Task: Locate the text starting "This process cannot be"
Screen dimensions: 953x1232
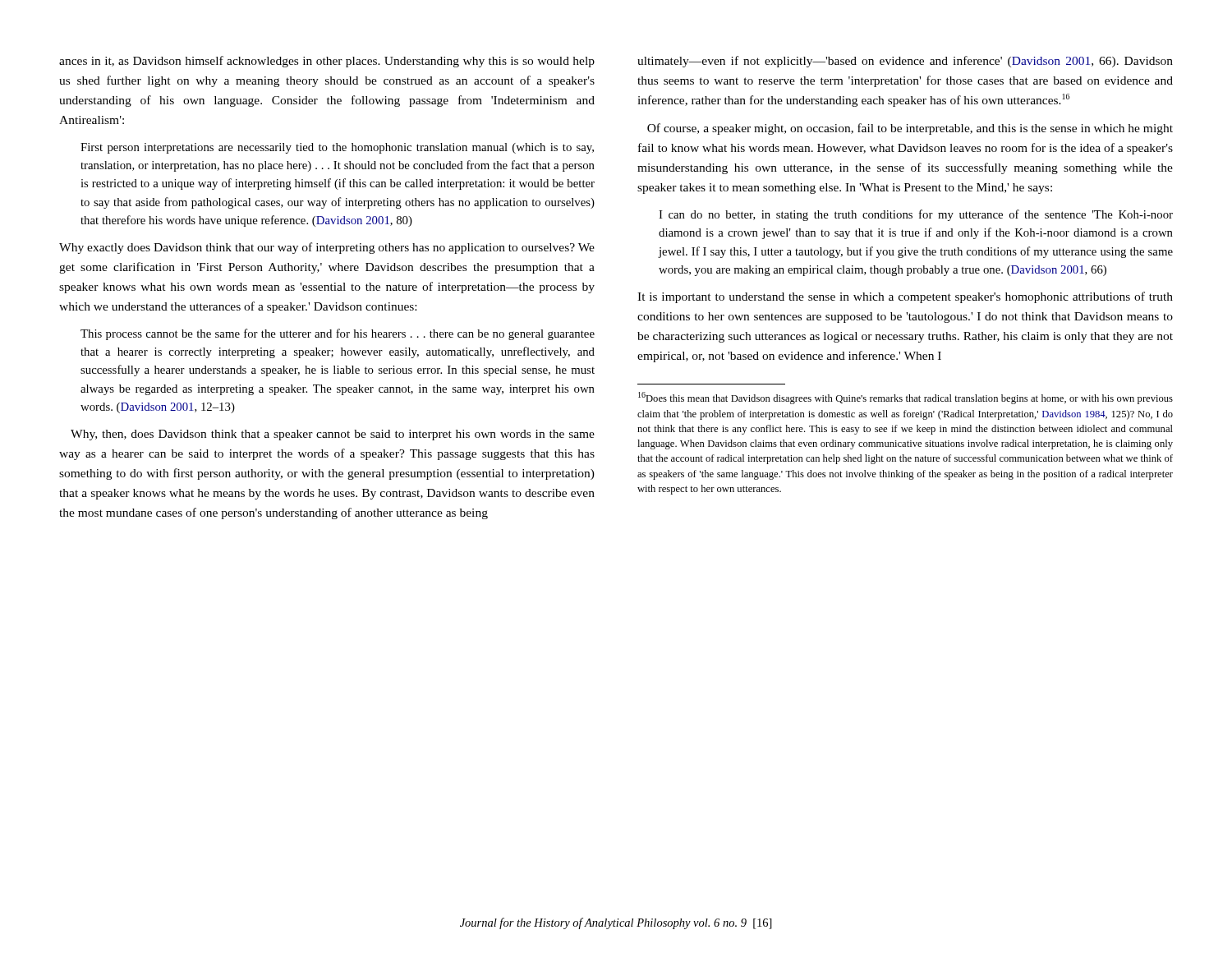Action: pyautogui.click(x=338, y=370)
